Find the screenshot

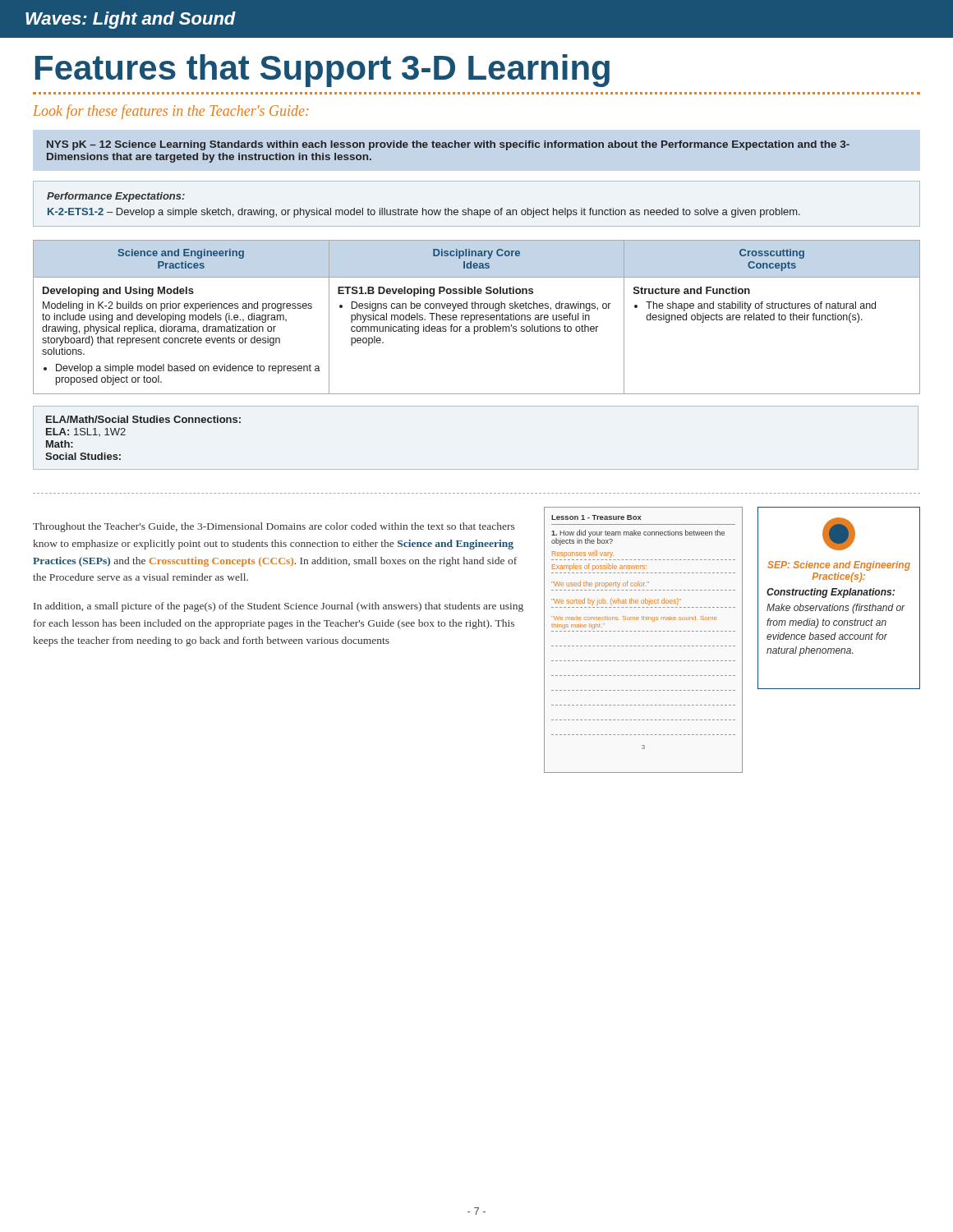[x=643, y=640]
